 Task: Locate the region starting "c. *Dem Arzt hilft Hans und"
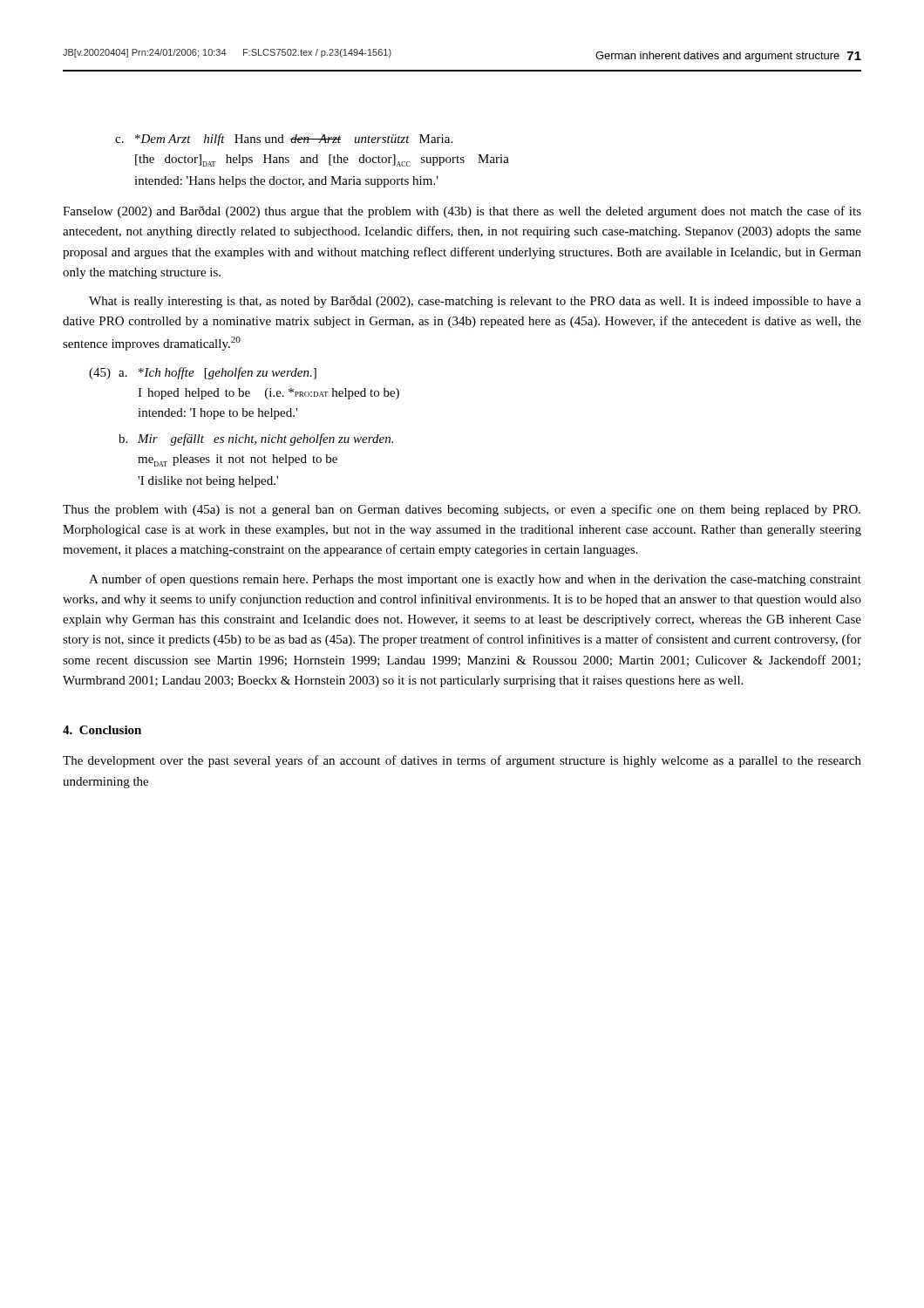tap(488, 160)
